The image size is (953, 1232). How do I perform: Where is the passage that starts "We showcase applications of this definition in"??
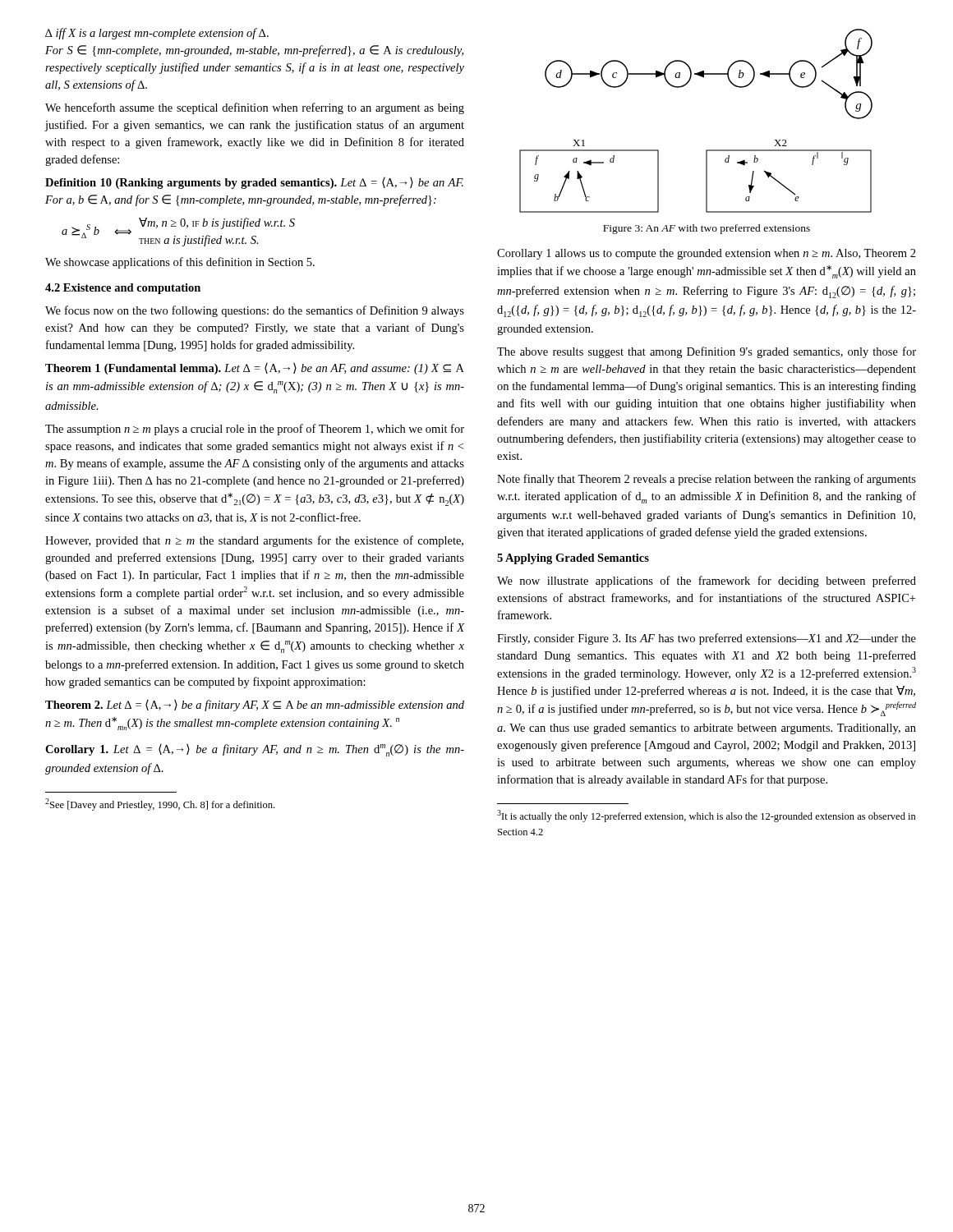click(x=255, y=263)
